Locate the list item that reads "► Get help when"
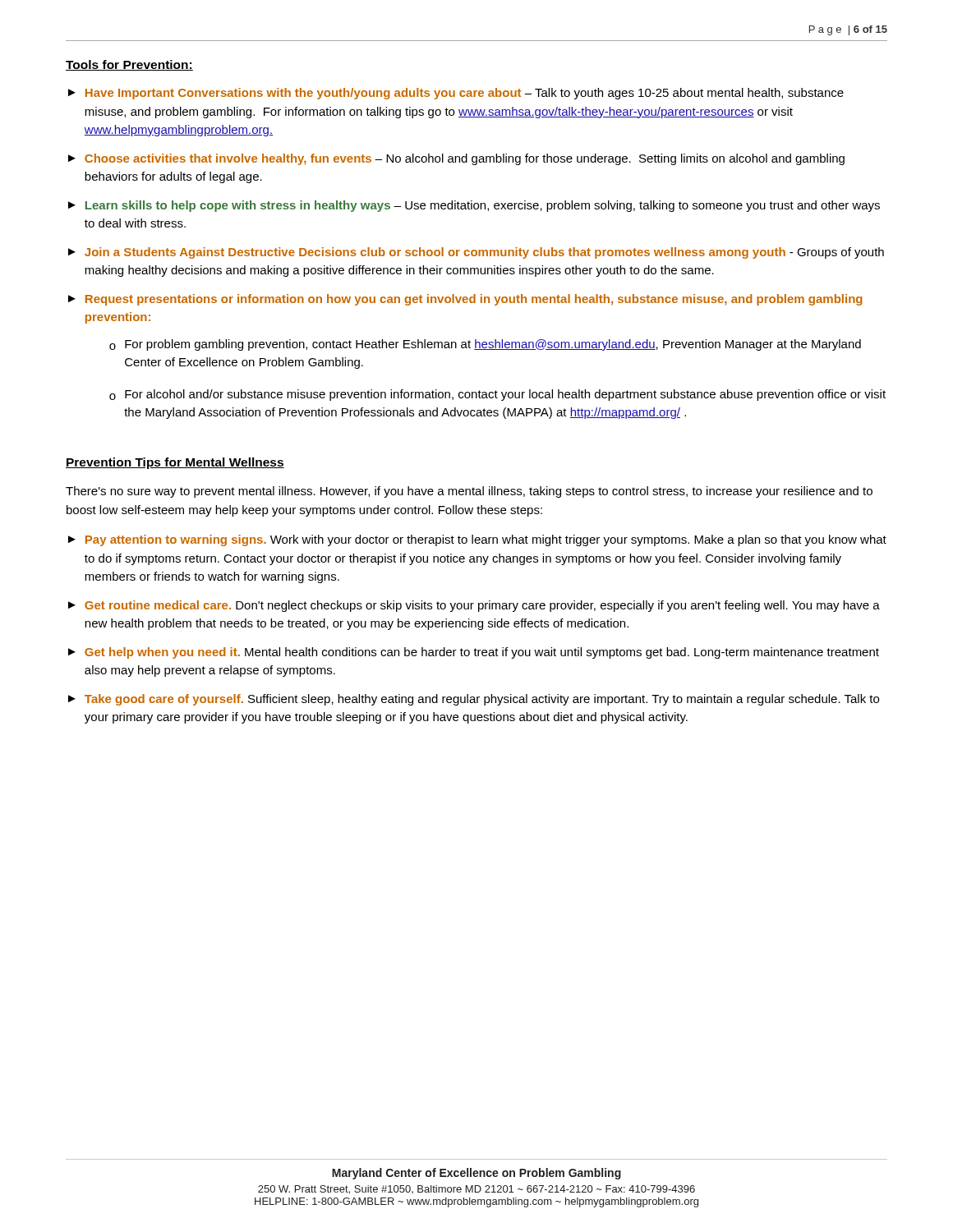This screenshot has width=953, height=1232. pyautogui.click(x=476, y=661)
